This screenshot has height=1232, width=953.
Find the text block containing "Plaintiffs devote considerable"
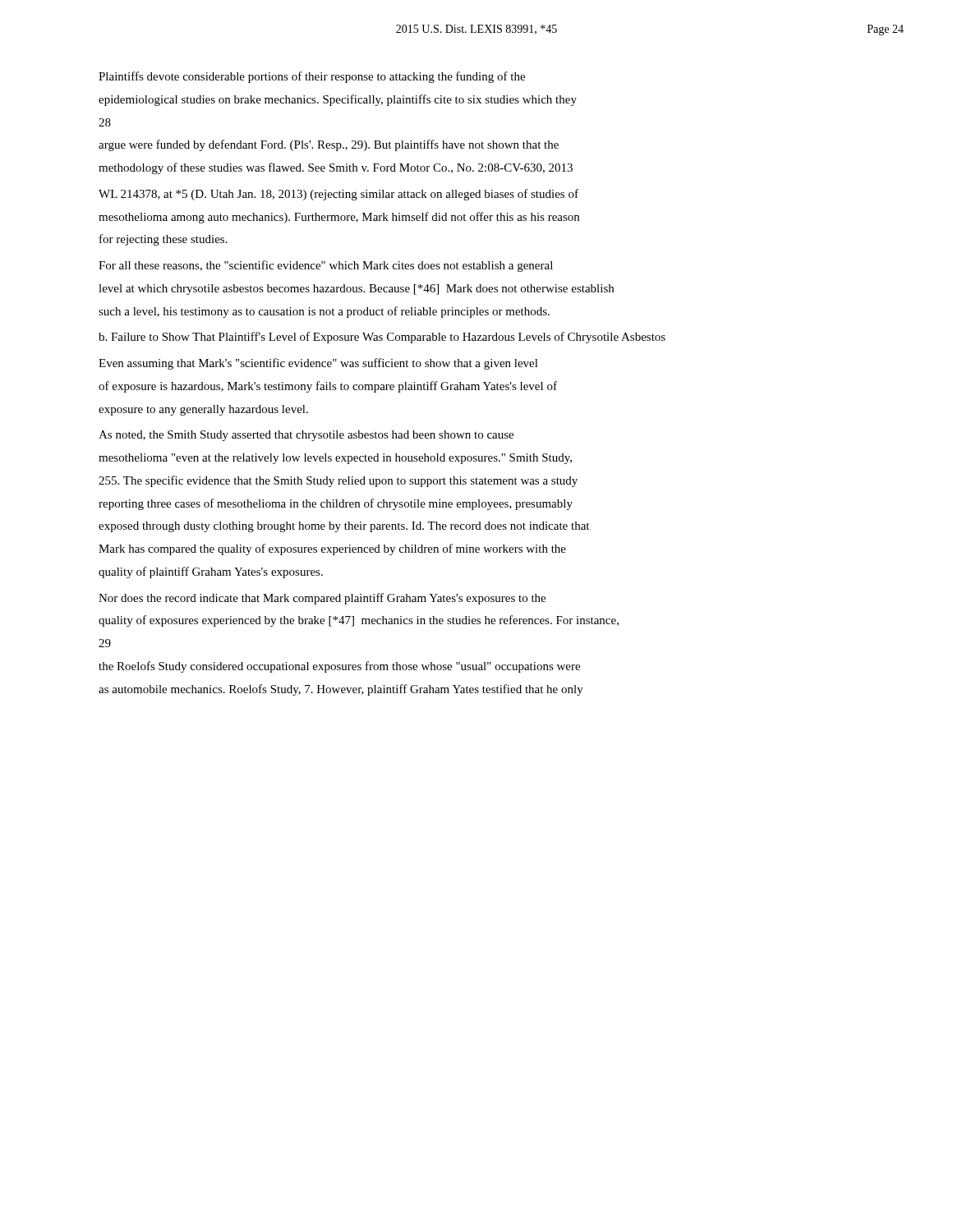point(312,77)
